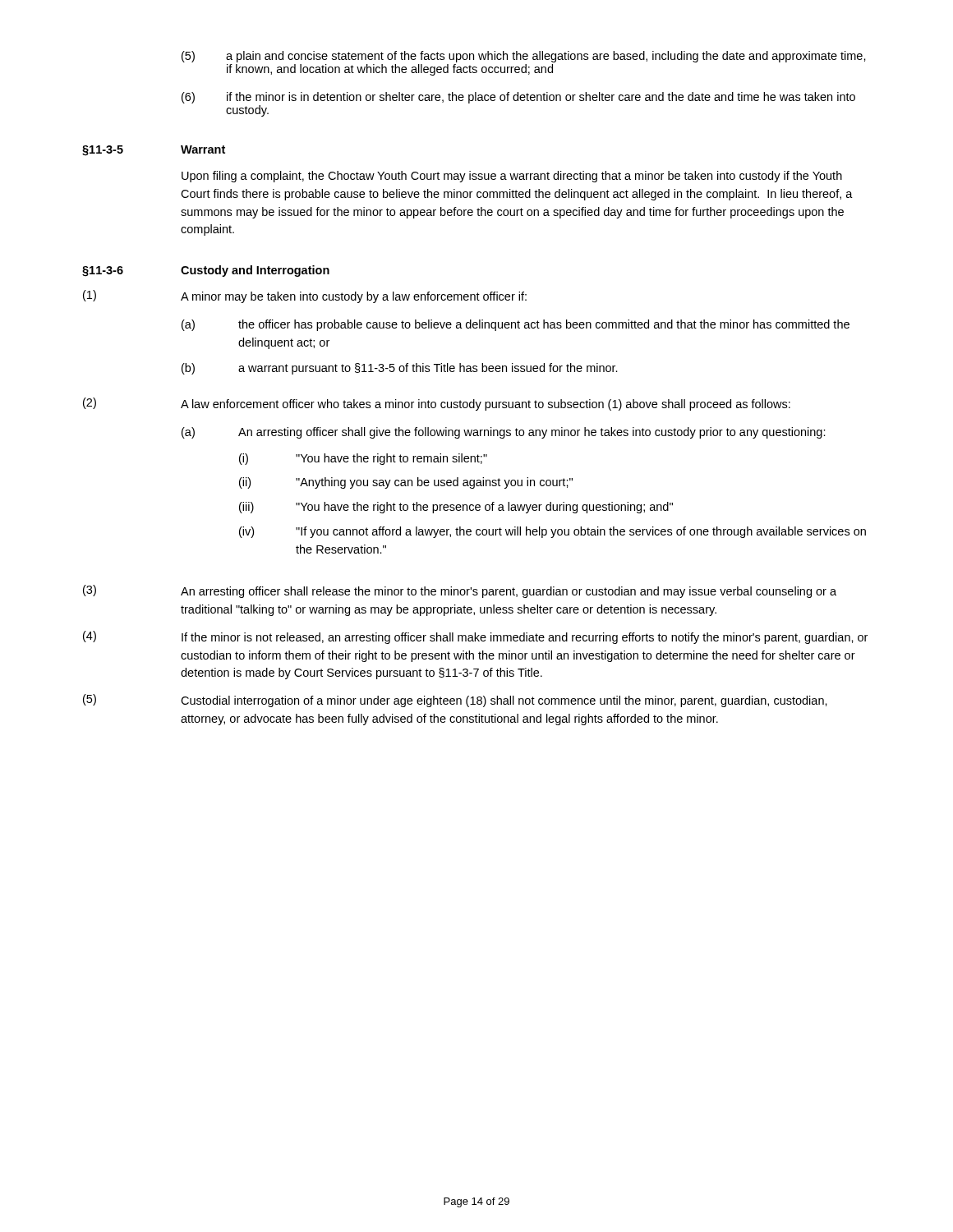Click on the text block that says "Upon filing a"
The image size is (953, 1232).
coord(516,203)
